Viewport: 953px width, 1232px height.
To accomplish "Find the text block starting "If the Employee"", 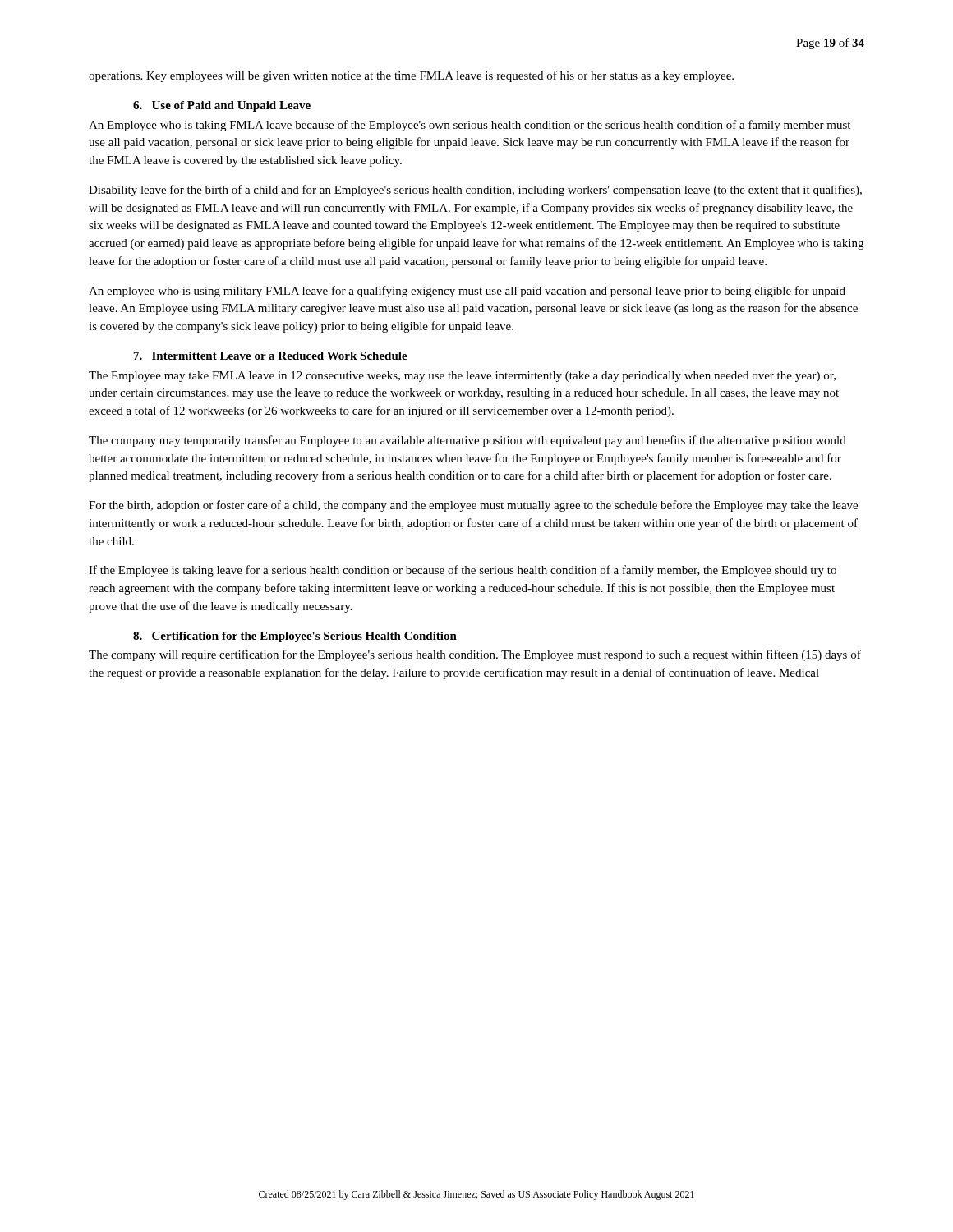I will point(476,589).
